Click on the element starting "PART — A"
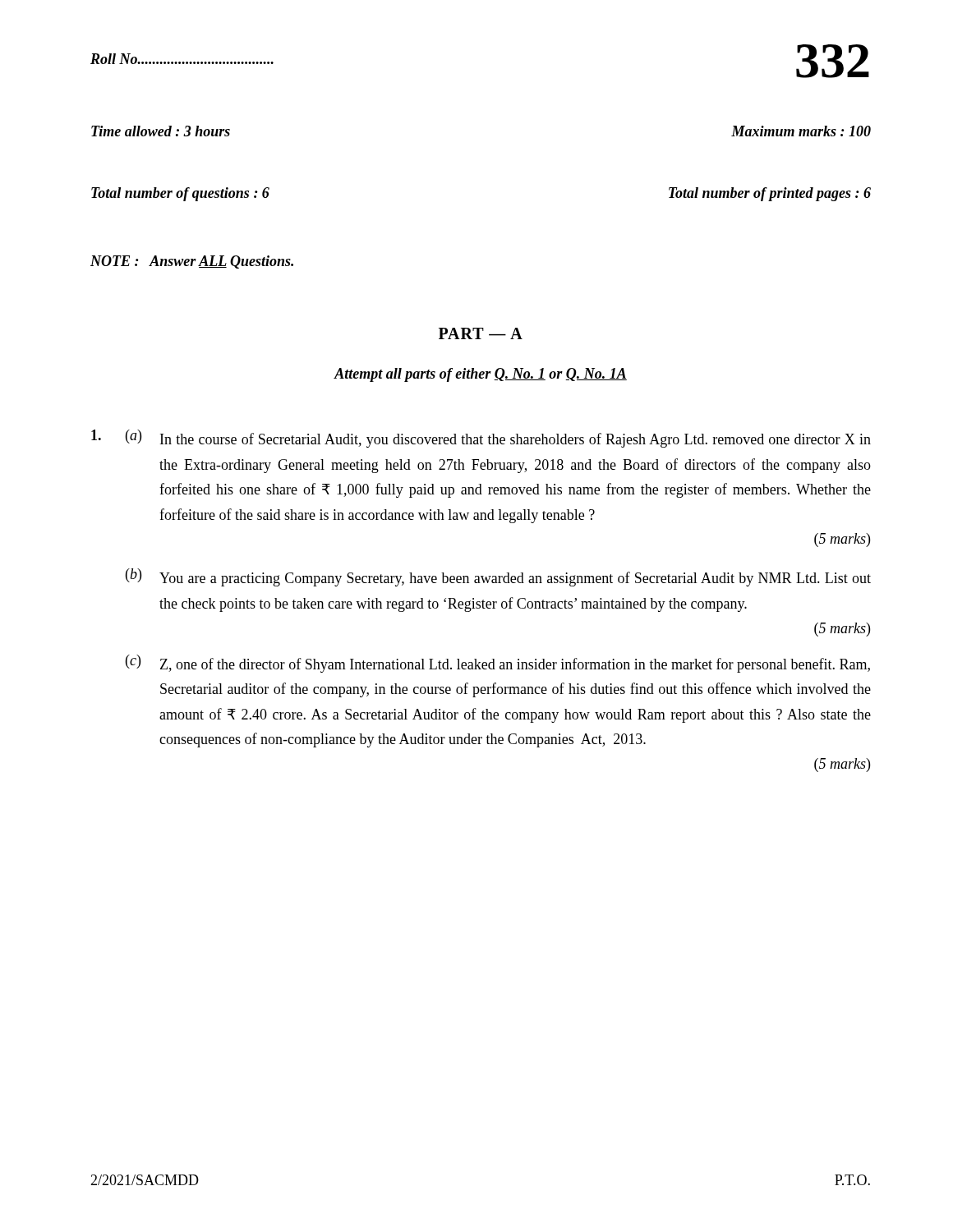The image size is (953, 1232). coord(481,333)
